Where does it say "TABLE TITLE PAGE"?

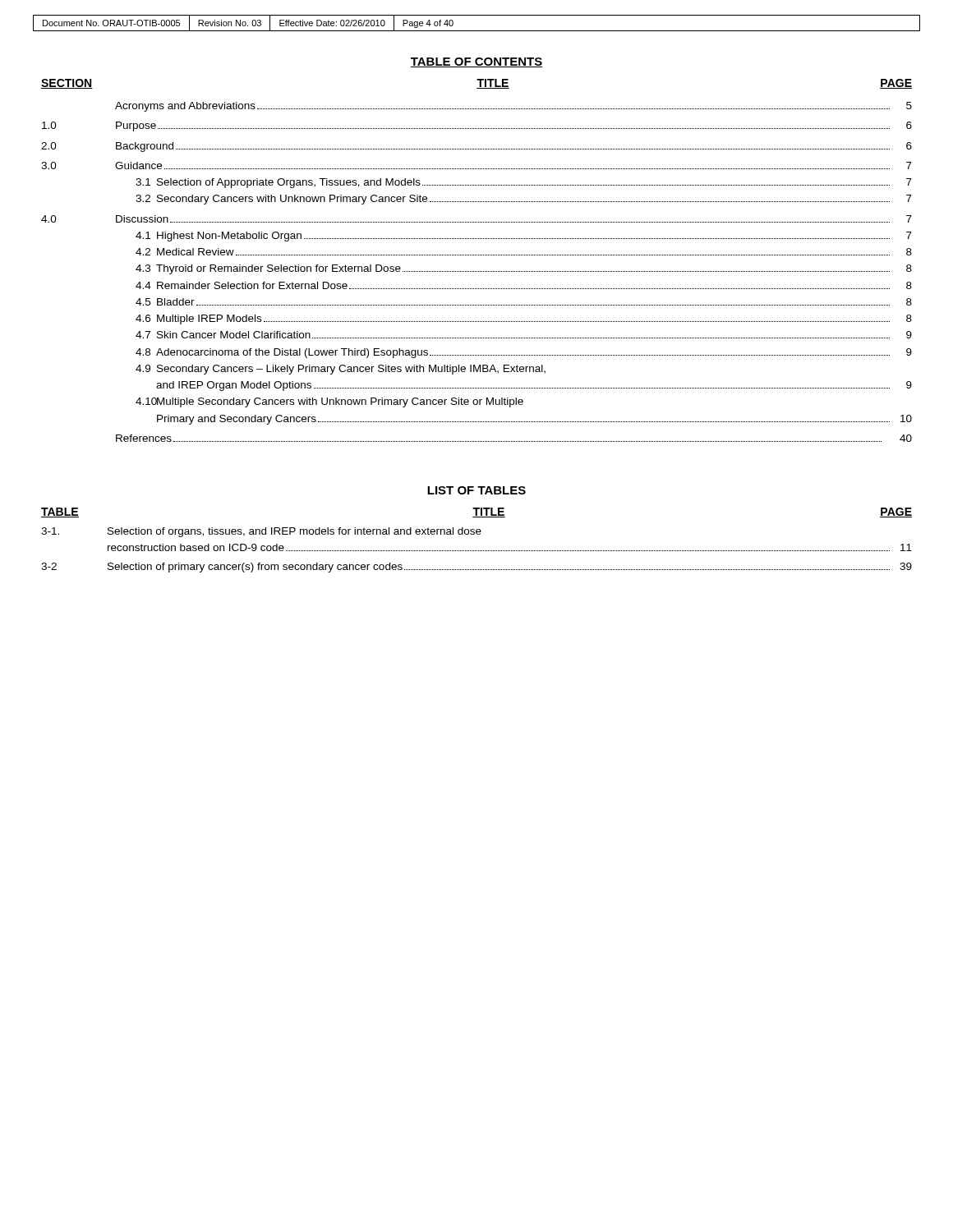click(x=476, y=512)
